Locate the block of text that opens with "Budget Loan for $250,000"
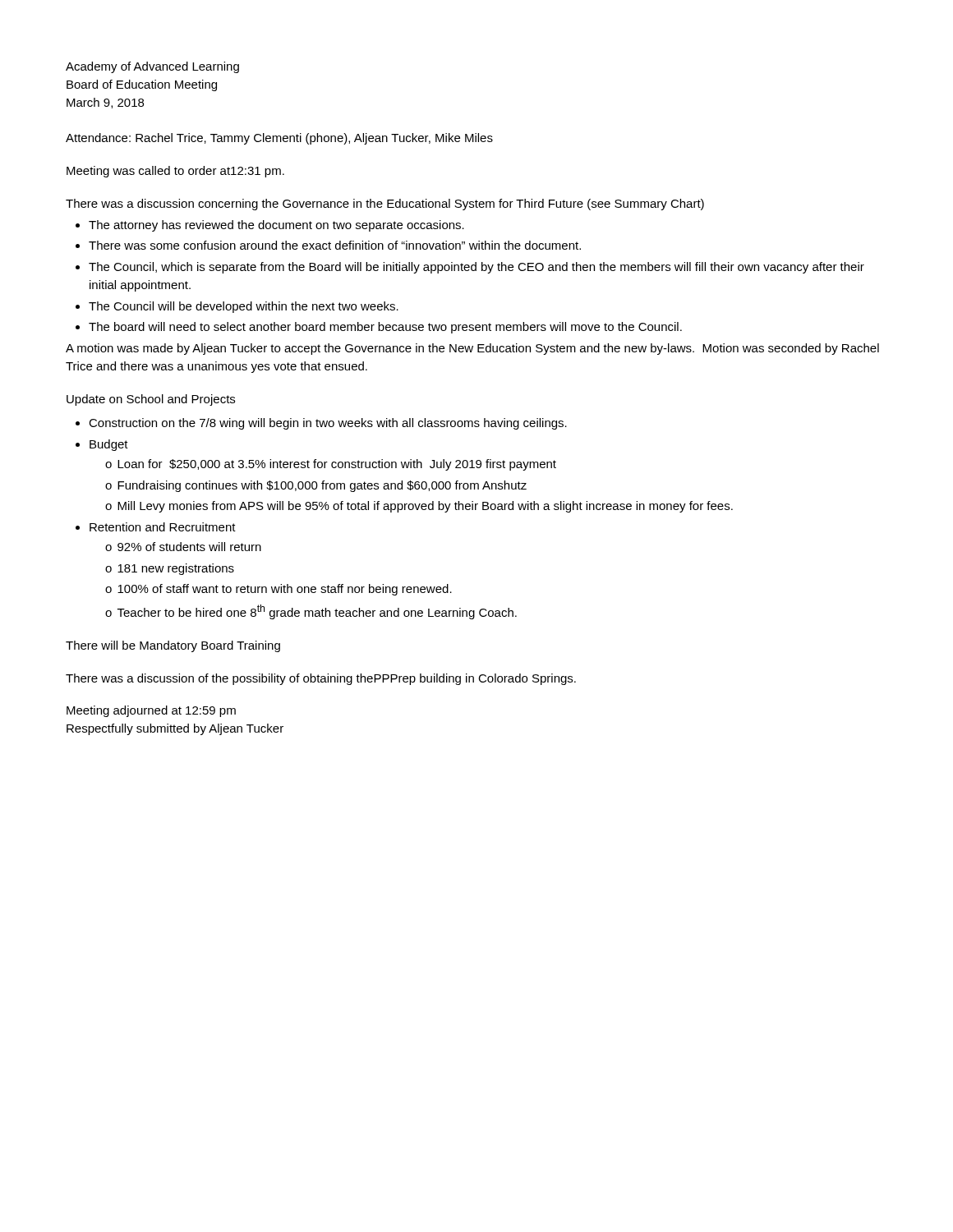Viewport: 953px width, 1232px height. tap(488, 476)
